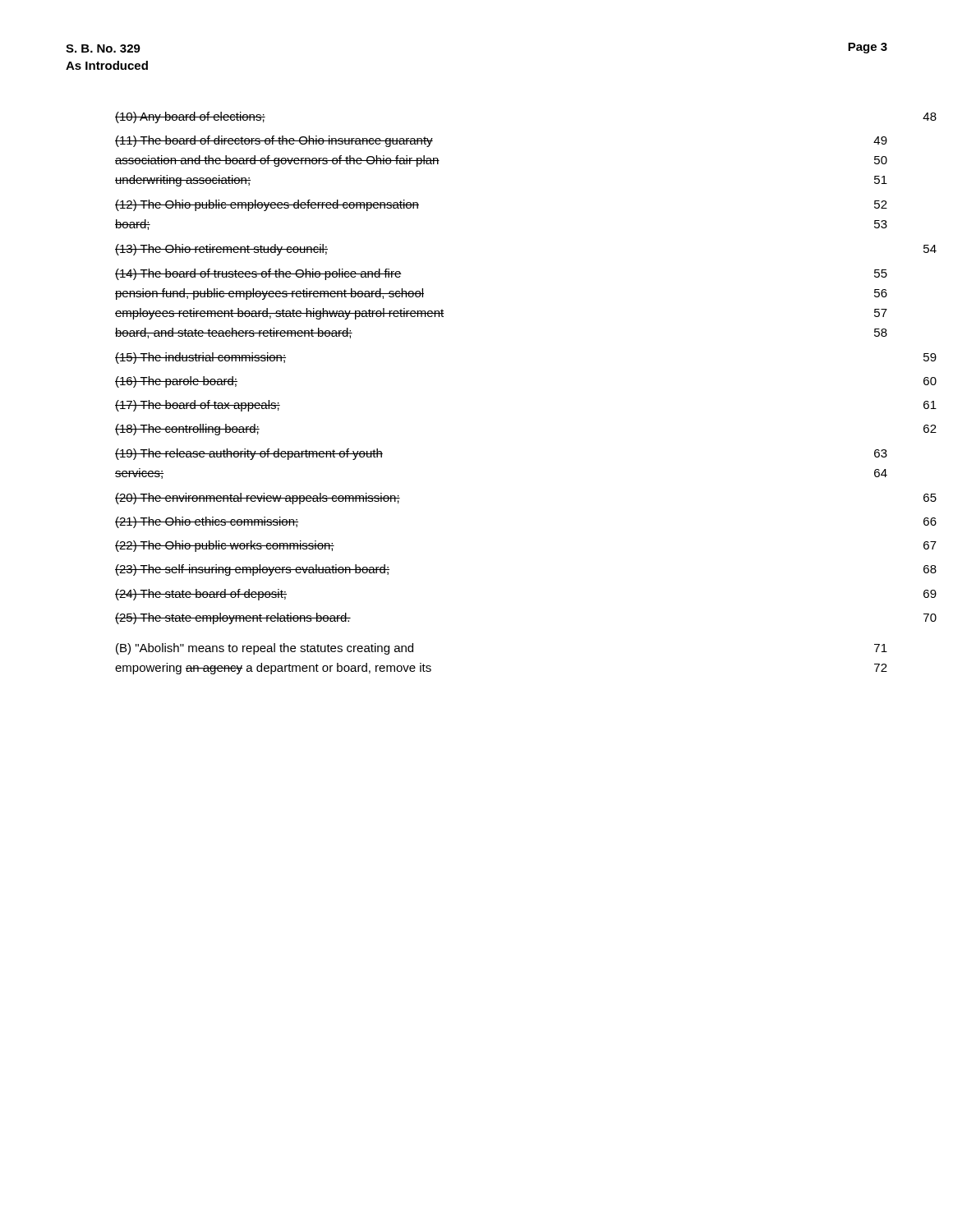Image resolution: width=953 pixels, height=1232 pixels.
Task: Where is the passage that starts "(12) The Ohio public employees deferred compensation"?
Action: coord(267,205)
